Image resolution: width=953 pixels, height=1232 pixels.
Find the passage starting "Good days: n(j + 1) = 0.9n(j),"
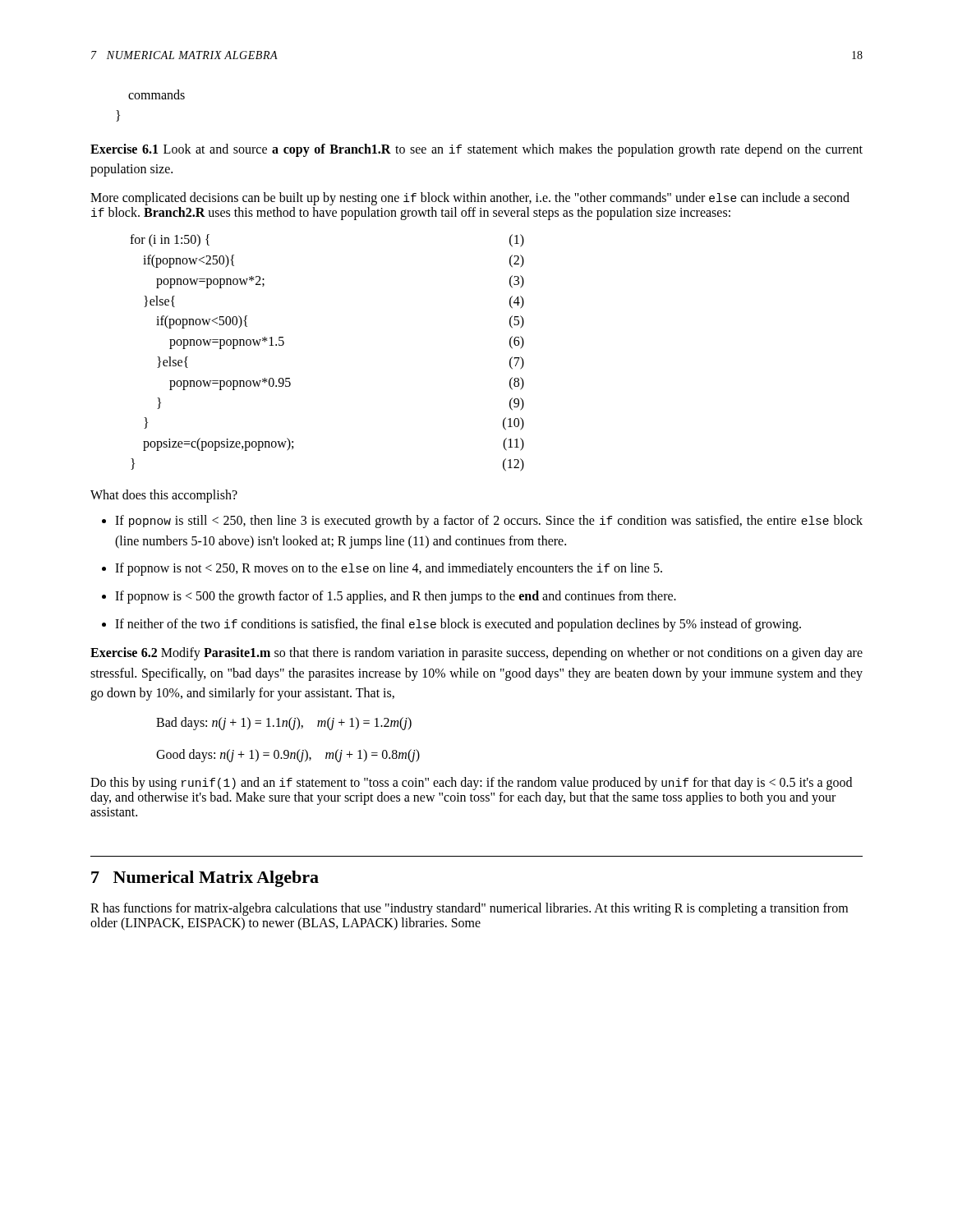pyautogui.click(x=288, y=754)
